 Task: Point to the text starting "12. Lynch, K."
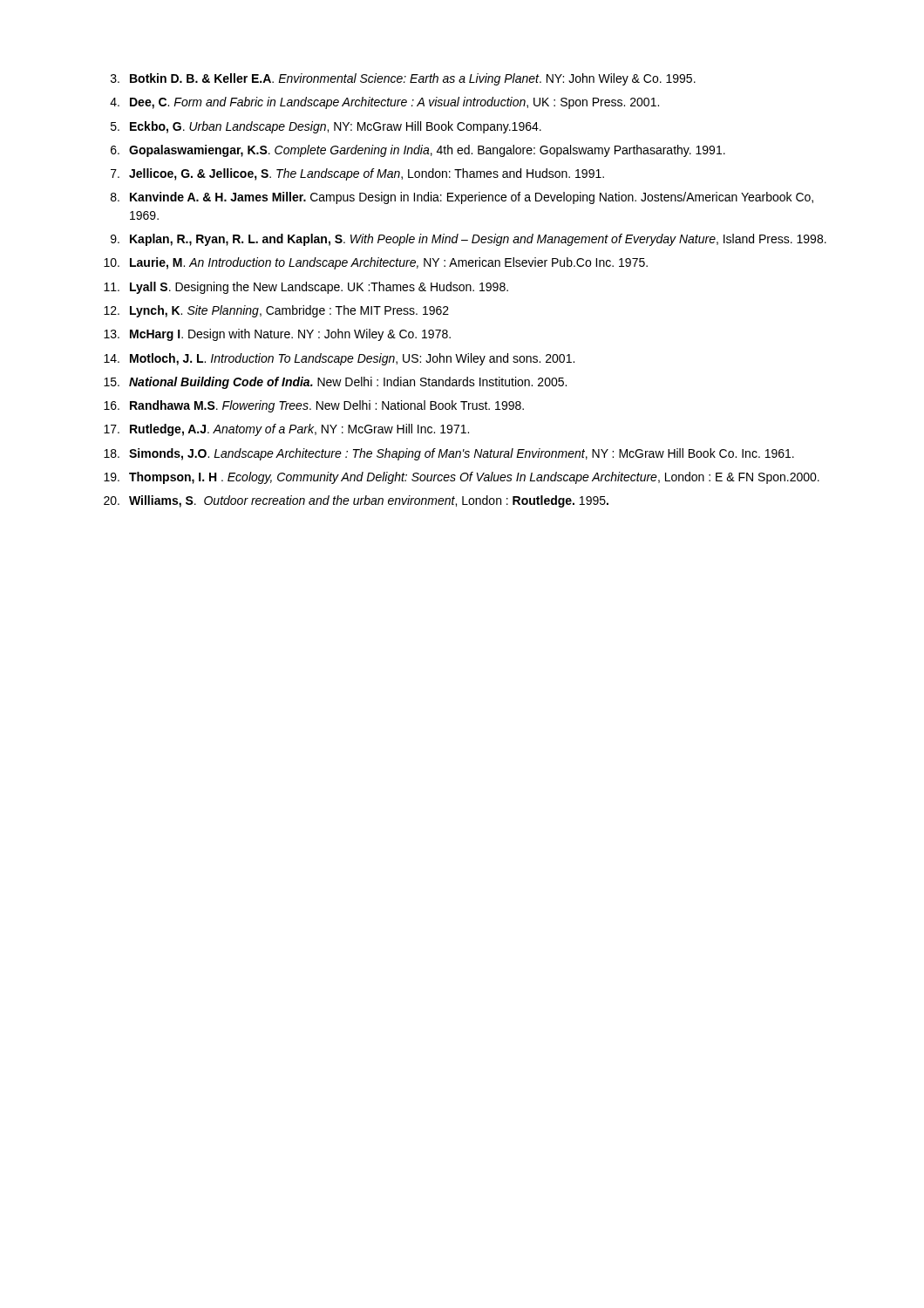(276, 311)
